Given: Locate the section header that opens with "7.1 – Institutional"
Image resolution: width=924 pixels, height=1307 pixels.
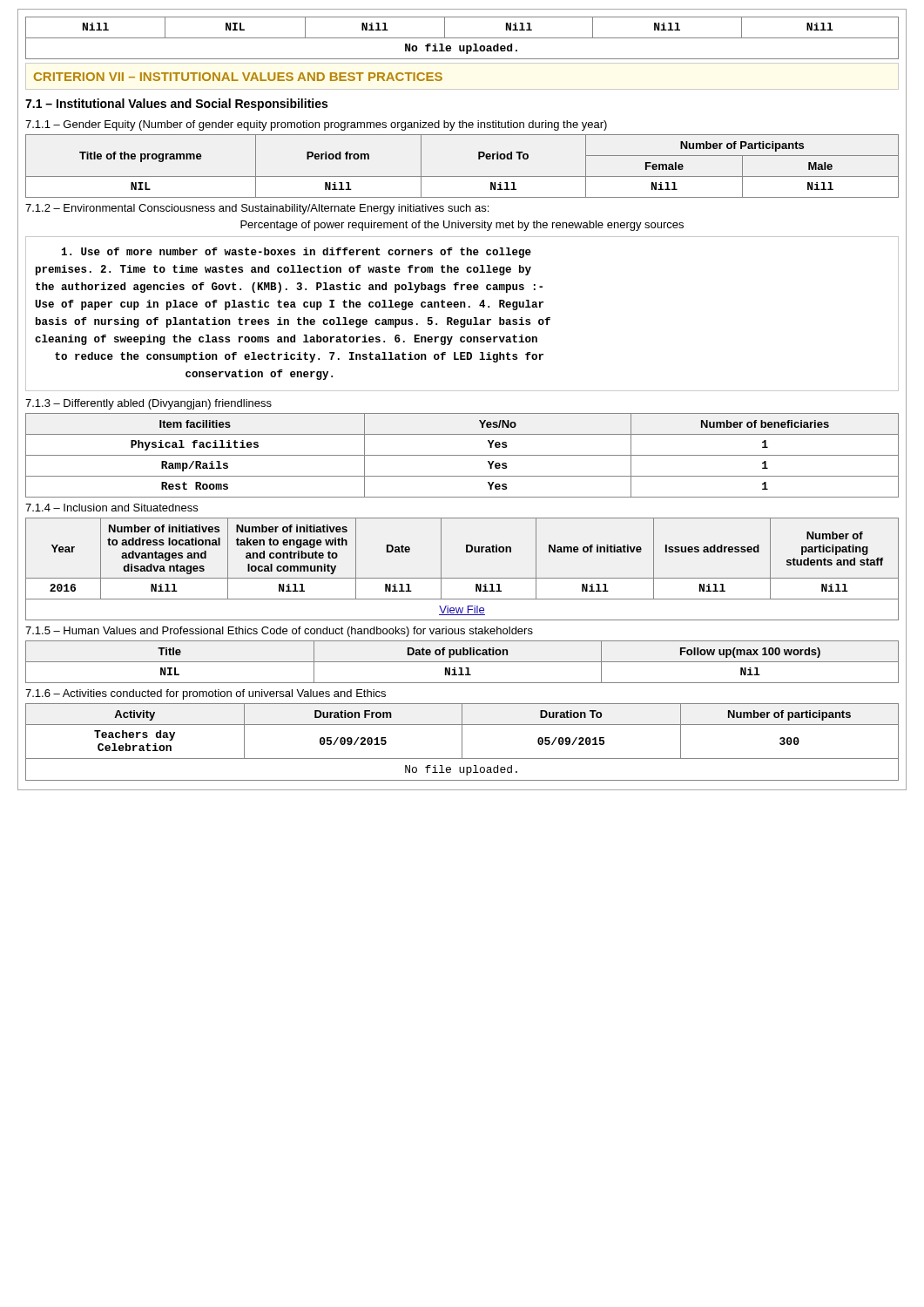Looking at the screenshot, I should click(177, 104).
